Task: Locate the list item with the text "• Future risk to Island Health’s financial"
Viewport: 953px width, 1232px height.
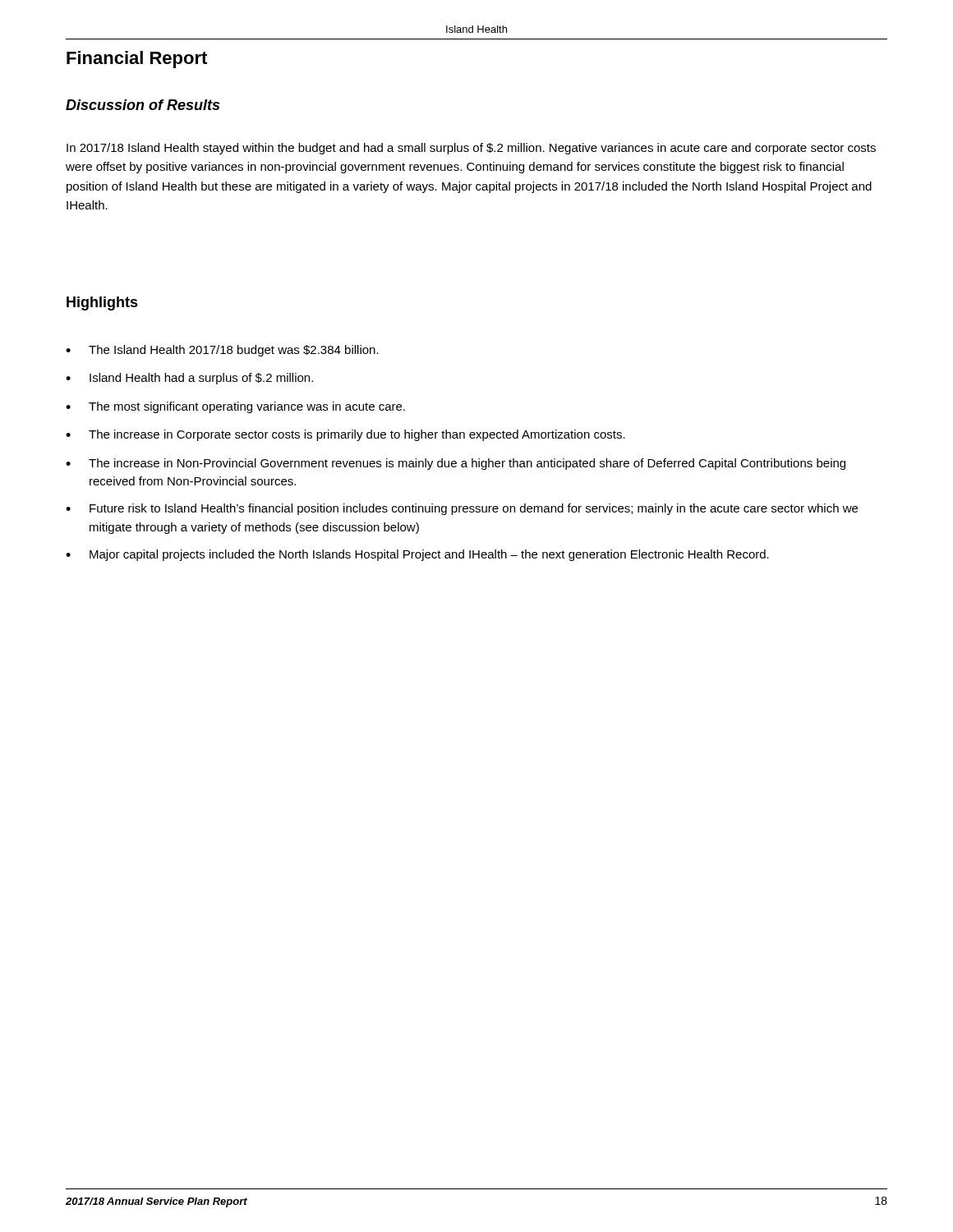Action: tap(476, 518)
